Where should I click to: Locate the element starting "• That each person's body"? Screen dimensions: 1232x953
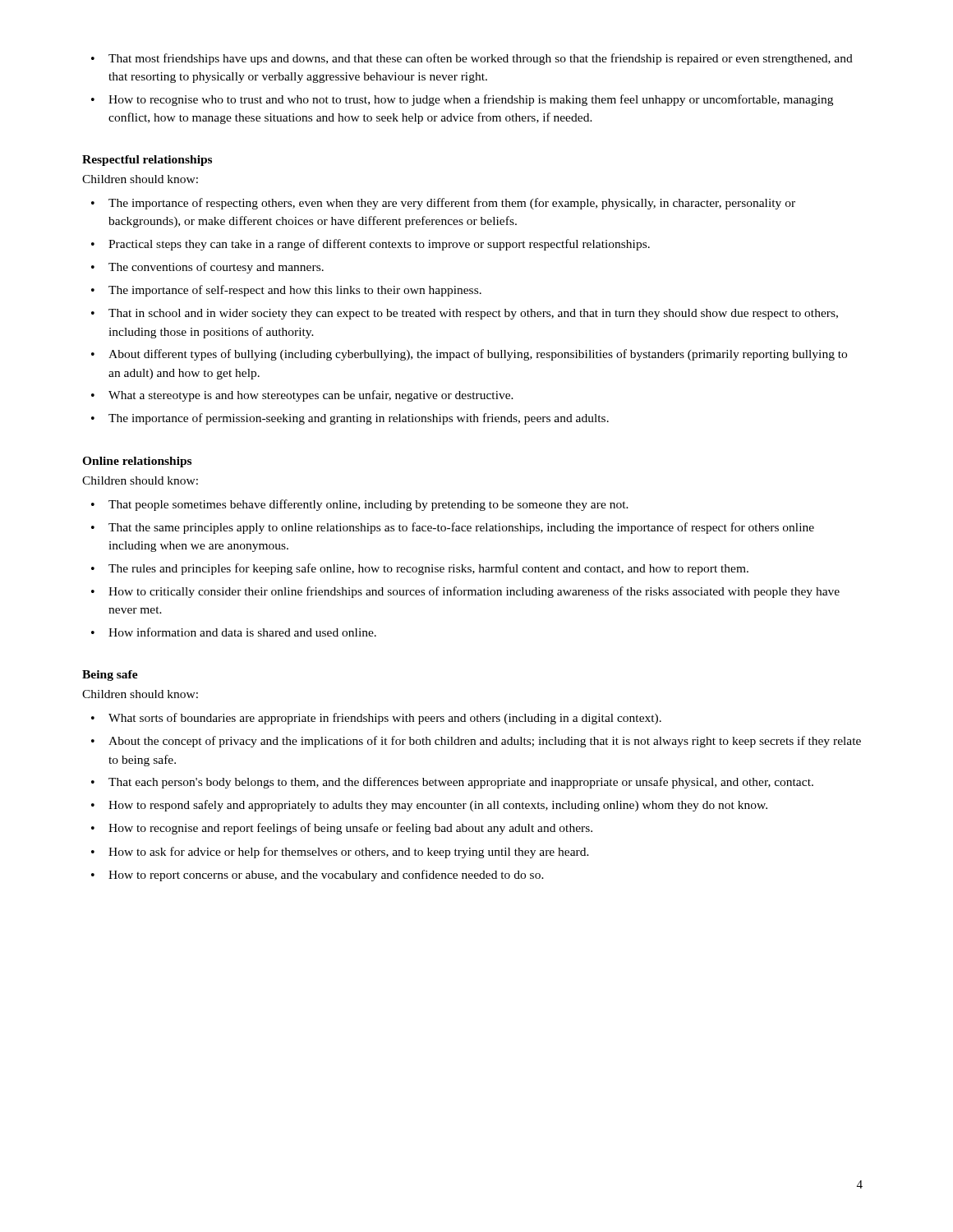(476, 782)
